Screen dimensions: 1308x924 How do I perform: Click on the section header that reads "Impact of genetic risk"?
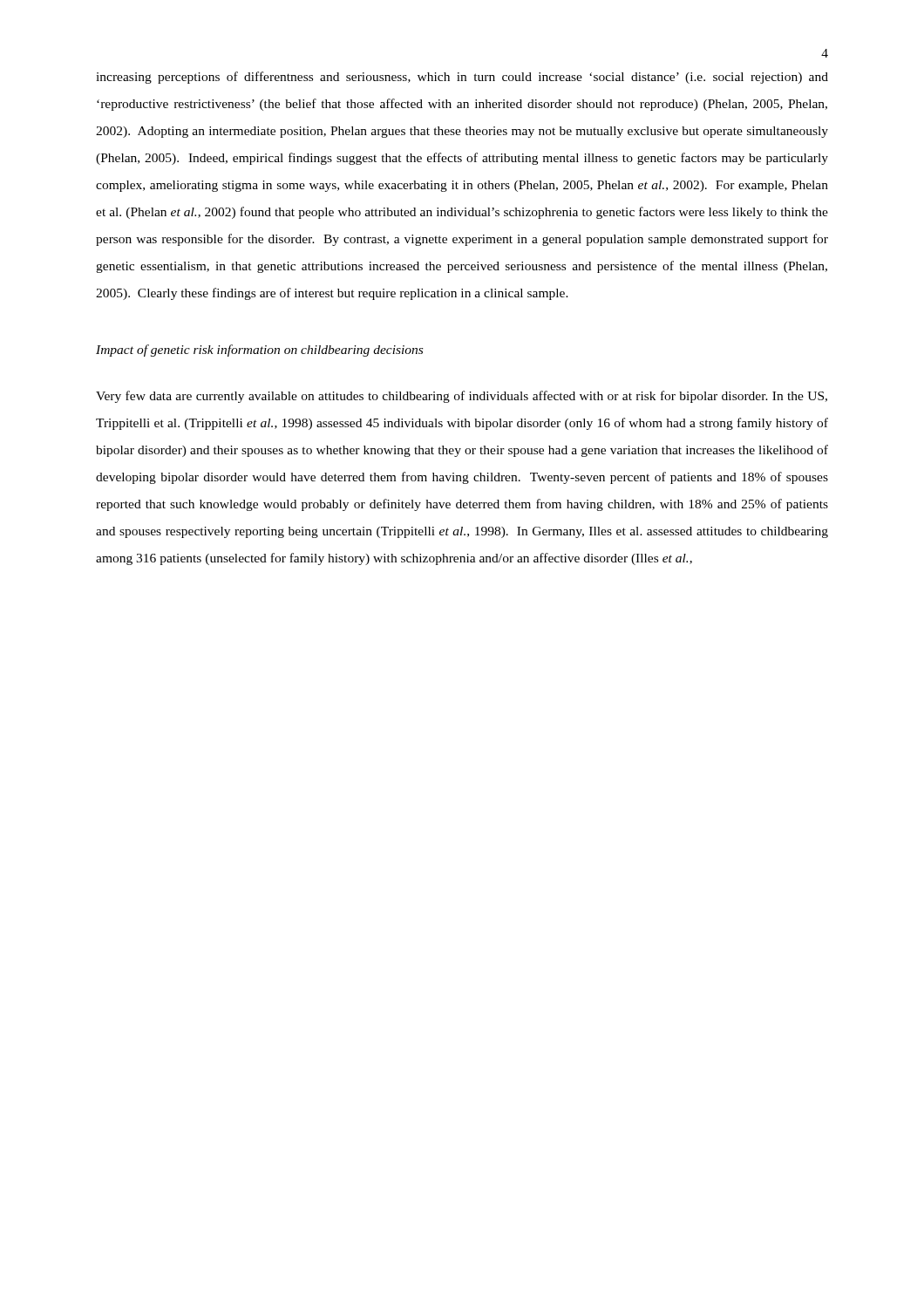[260, 349]
